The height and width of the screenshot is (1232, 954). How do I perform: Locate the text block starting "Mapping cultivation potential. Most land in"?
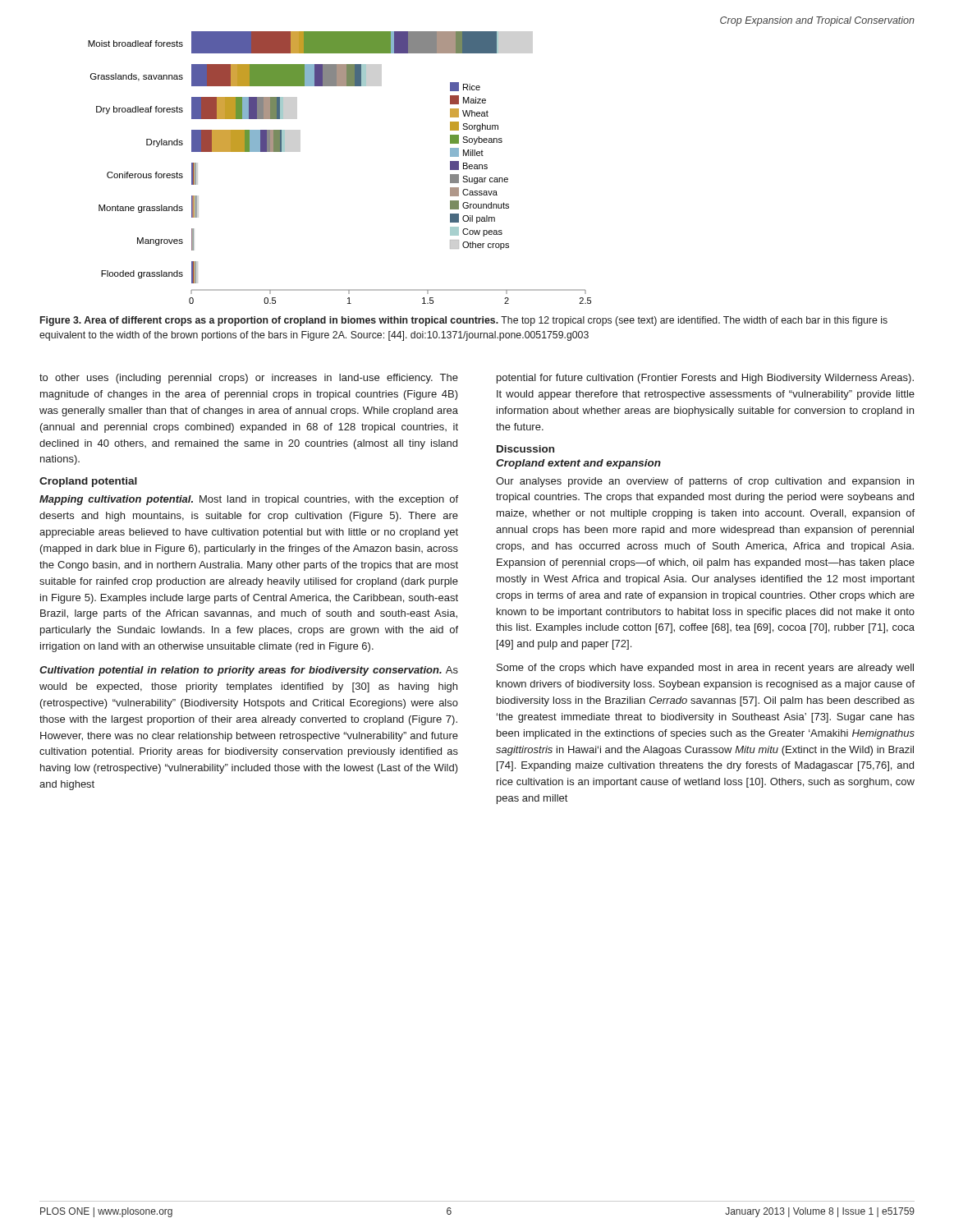tap(249, 573)
